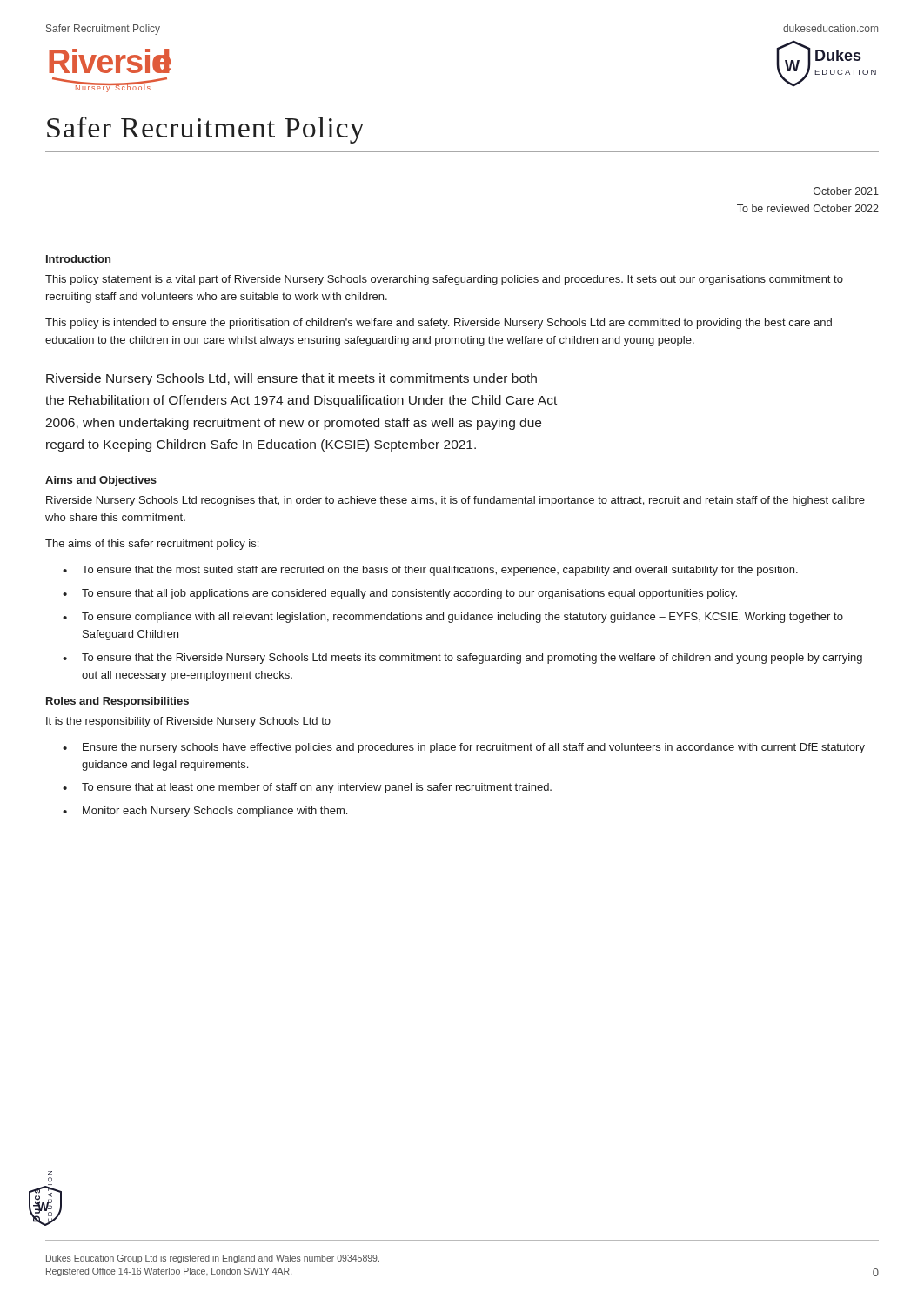Find "The aims of this safer recruitment policy is:" on this page

click(152, 543)
